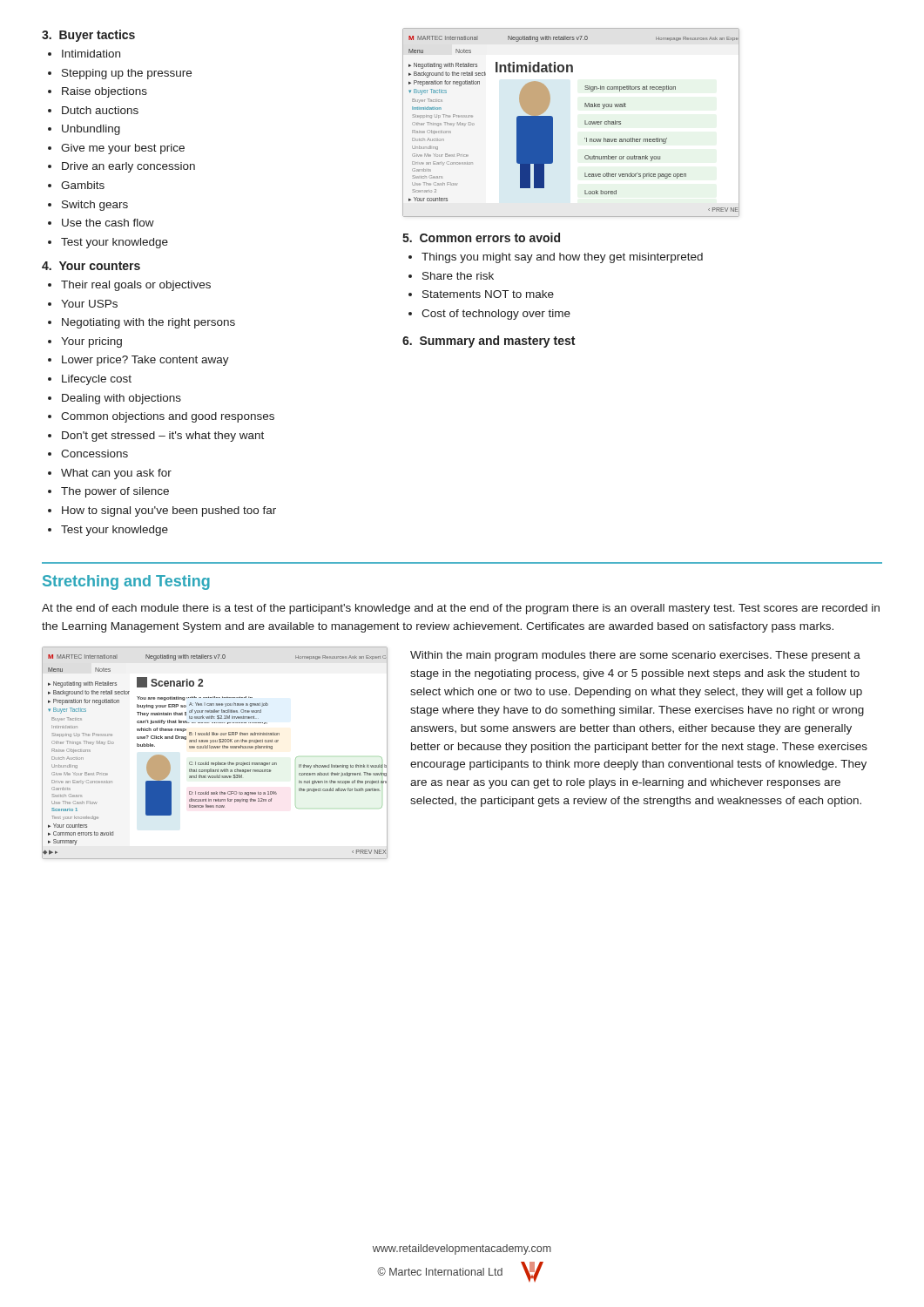The height and width of the screenshot is (1307, 924).
Task: Navigate to the text block starting "At the end"
Action: [x=461, y=617]
